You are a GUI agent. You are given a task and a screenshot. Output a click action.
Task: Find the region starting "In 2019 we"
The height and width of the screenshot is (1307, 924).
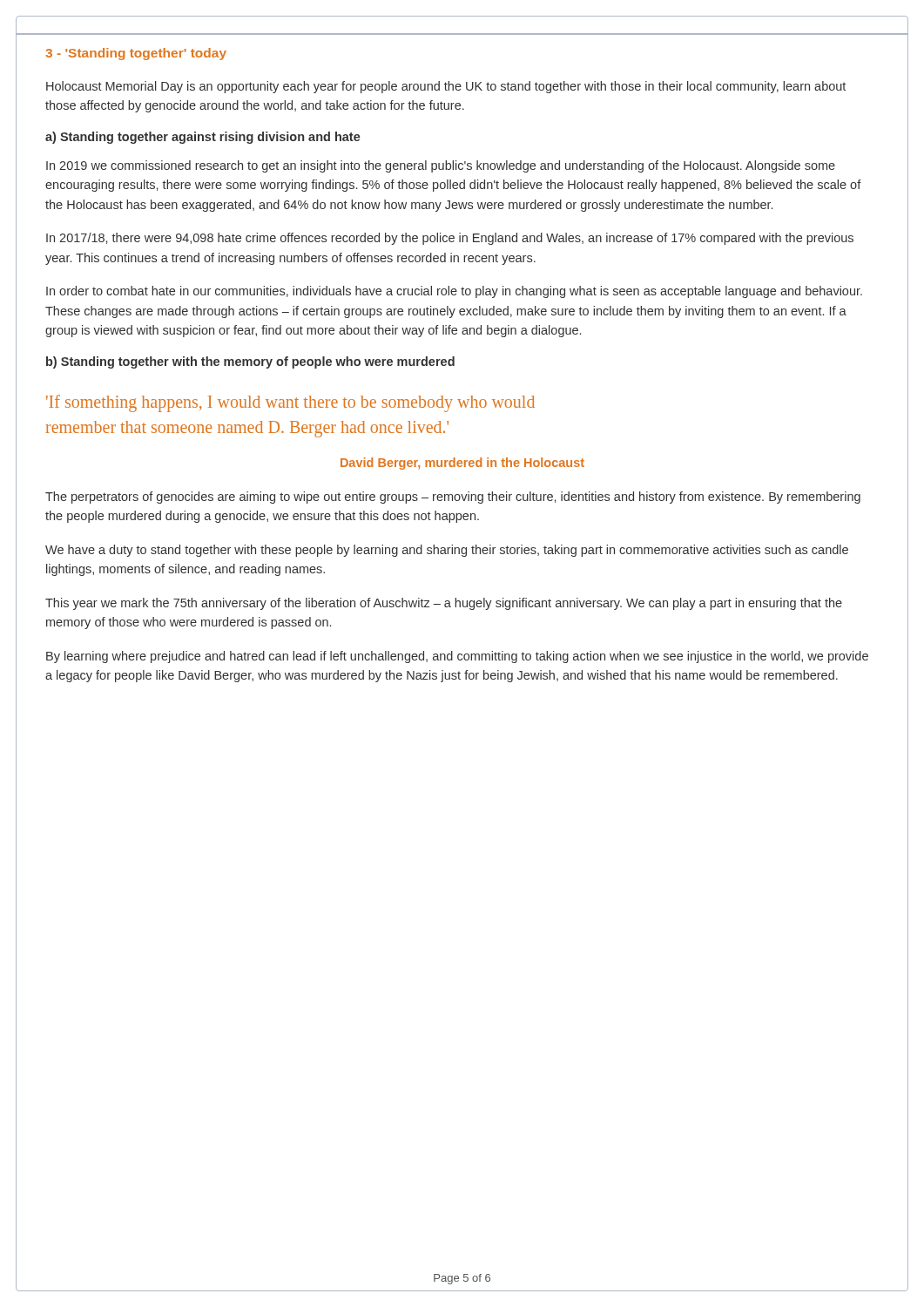pos(453,185)
